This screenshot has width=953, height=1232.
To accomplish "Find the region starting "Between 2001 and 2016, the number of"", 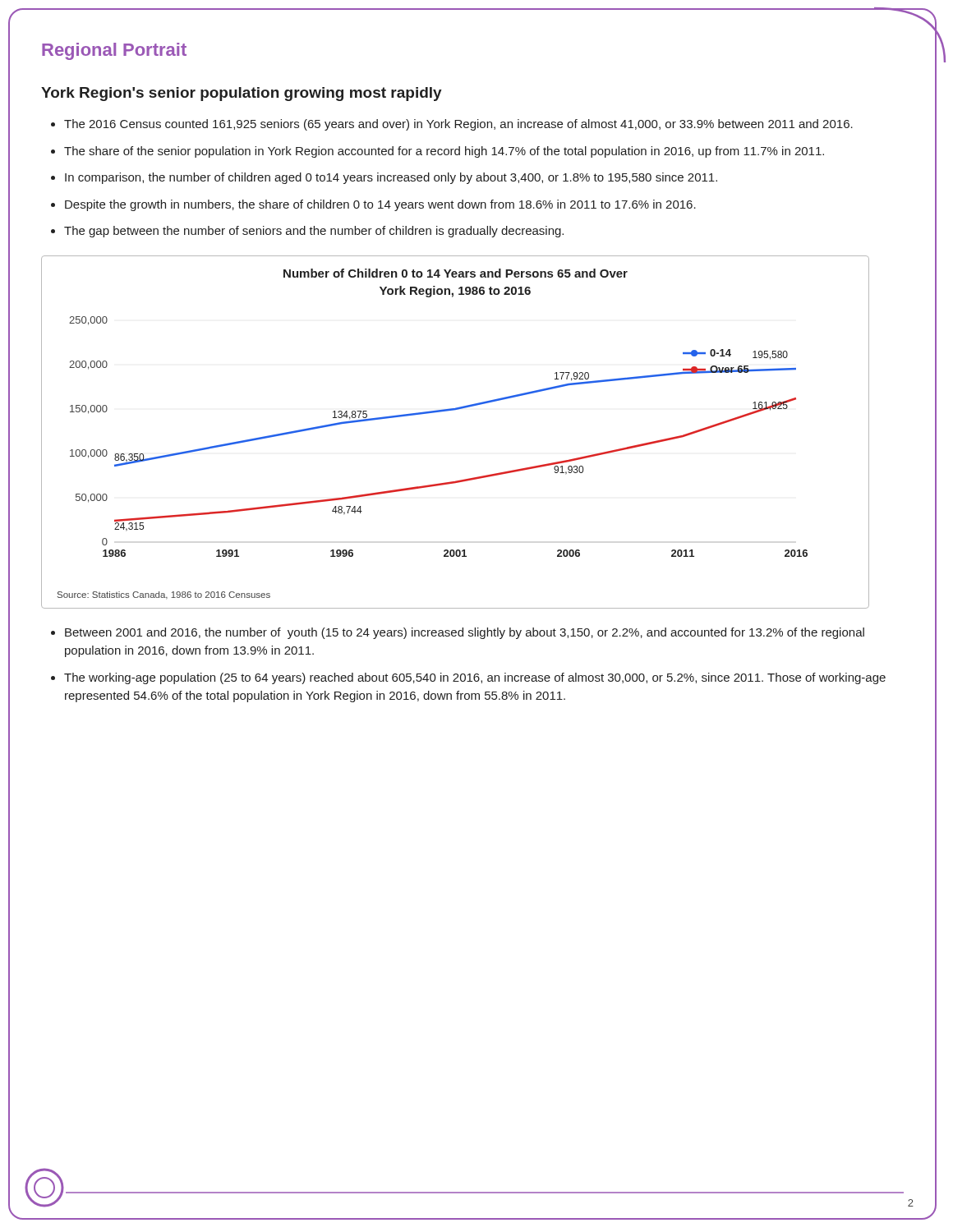I will [x=464, y=641].
